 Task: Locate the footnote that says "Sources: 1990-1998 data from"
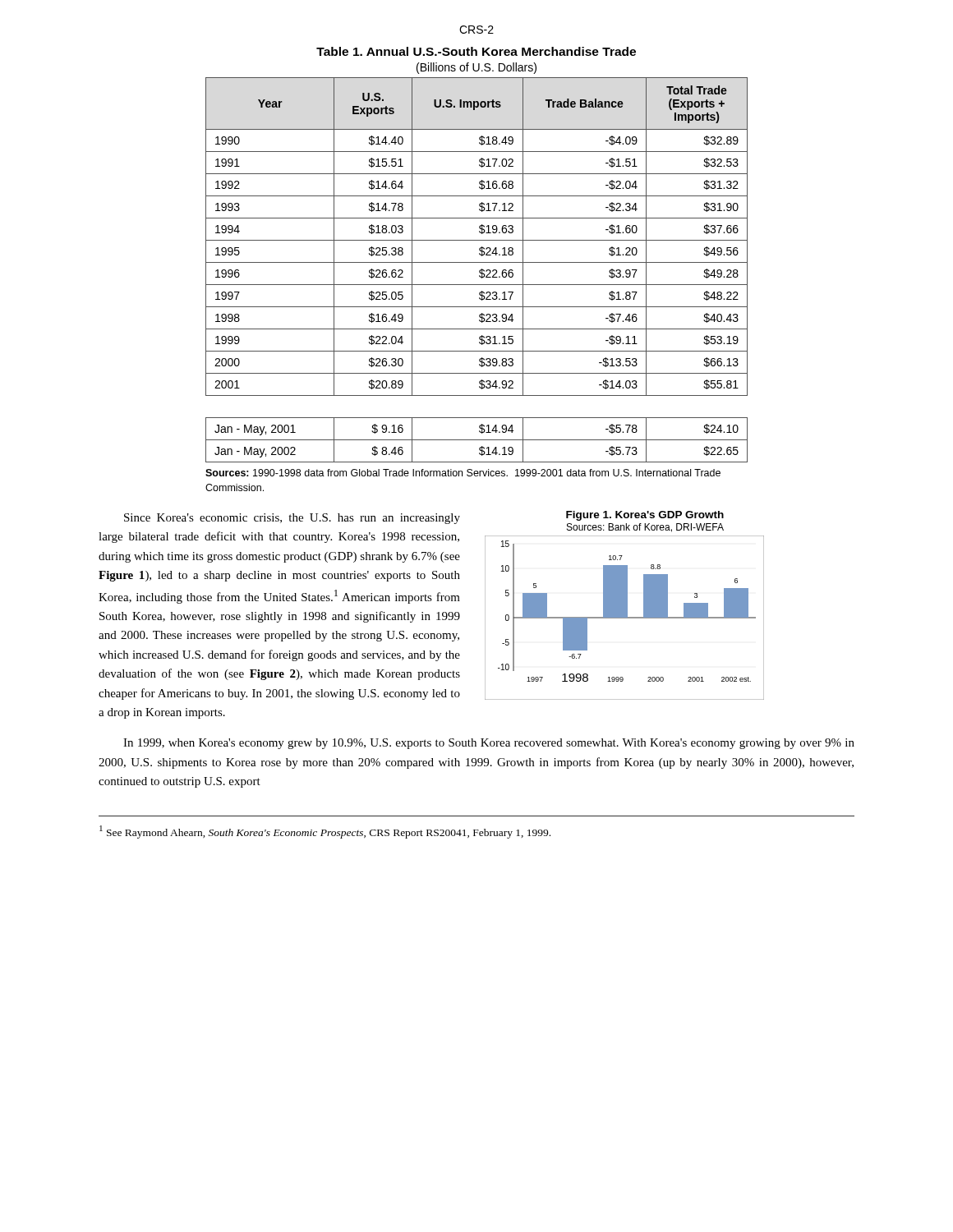pyautogui.click(x=463, y=480)
